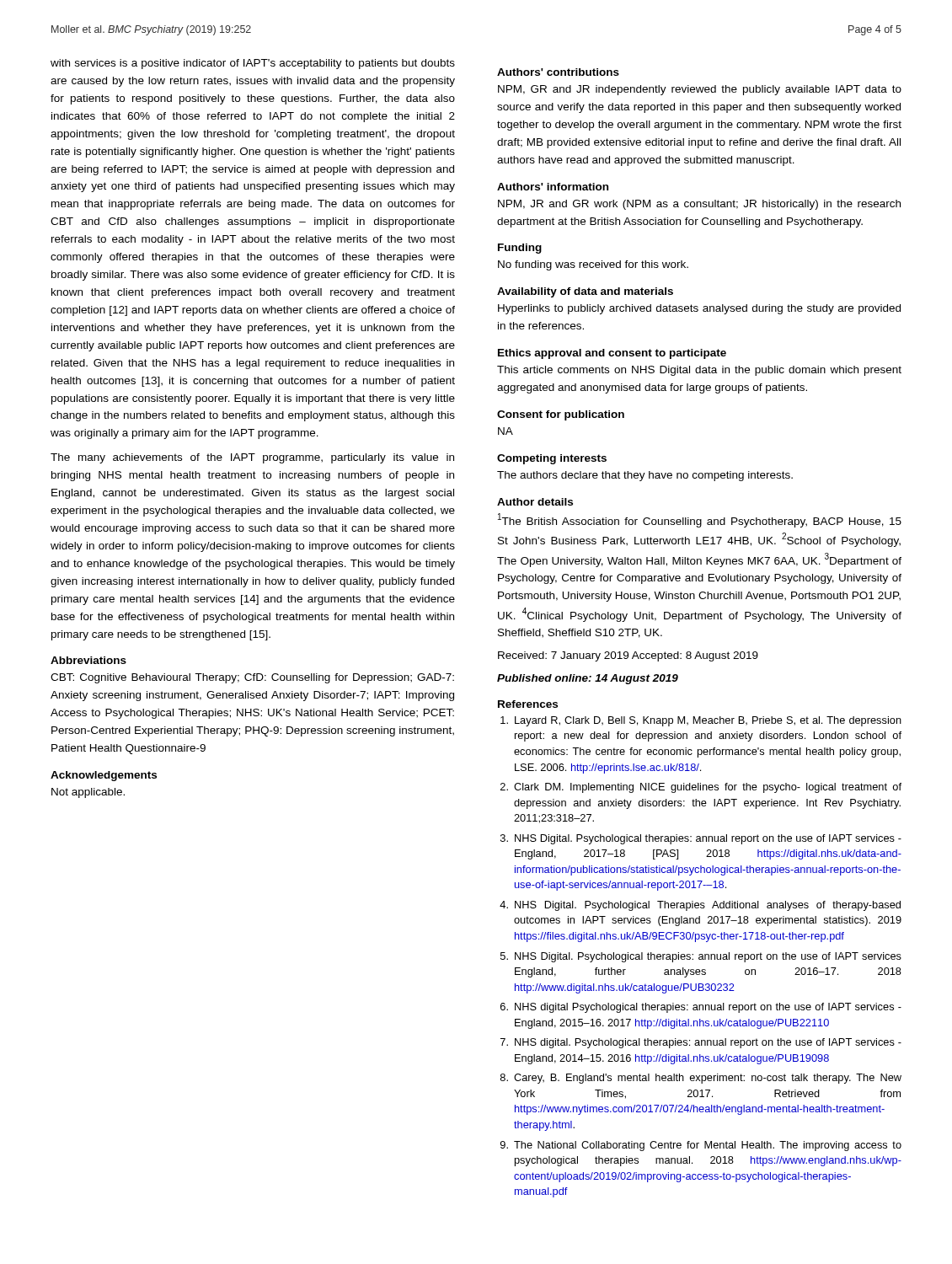Navigate to the text block starting "CBT: Cognitive Behavioural Therapy;"

253,714
